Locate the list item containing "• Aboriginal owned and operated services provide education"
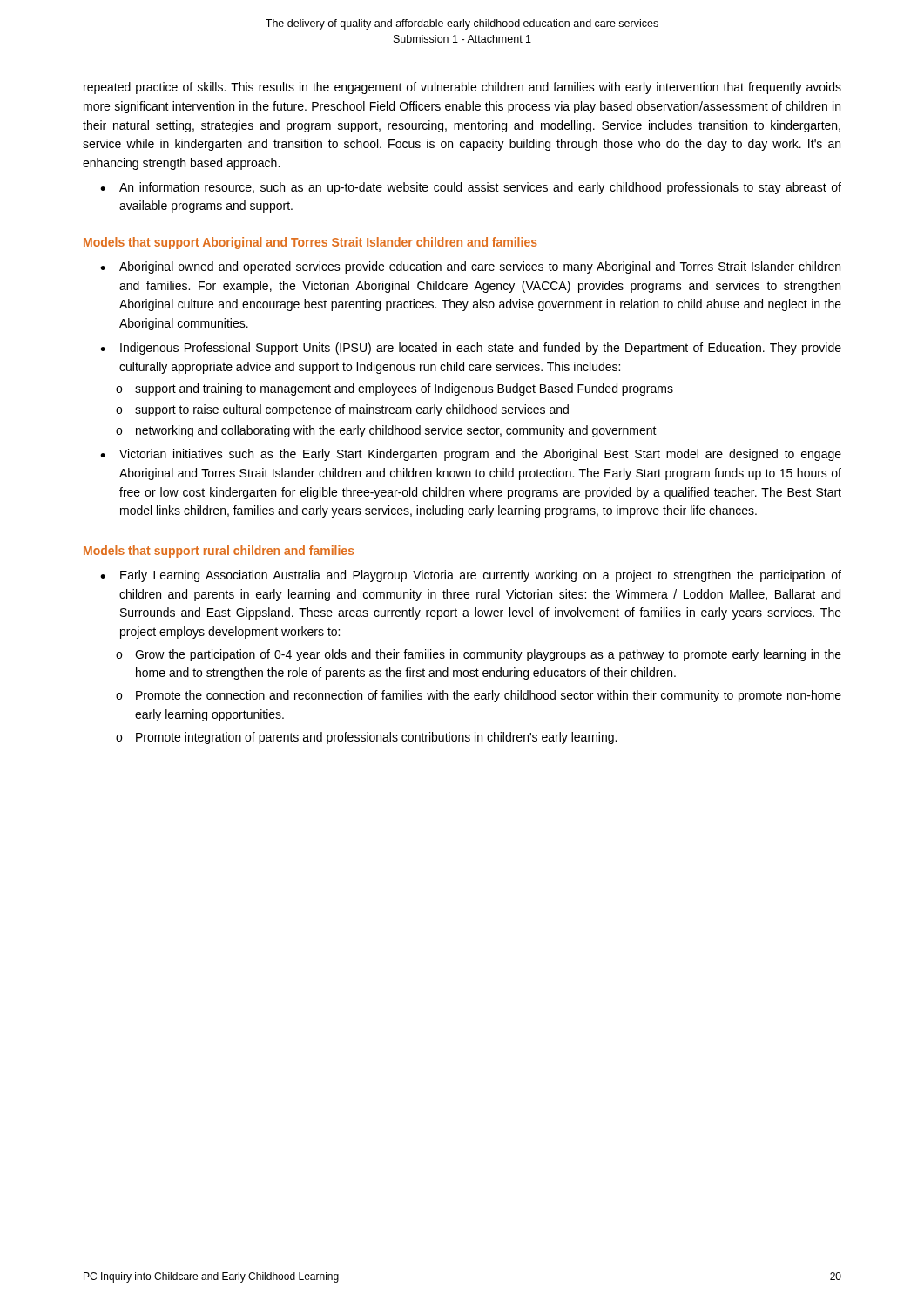Screen dimensions: 1307x924 [x=471, y=296]
